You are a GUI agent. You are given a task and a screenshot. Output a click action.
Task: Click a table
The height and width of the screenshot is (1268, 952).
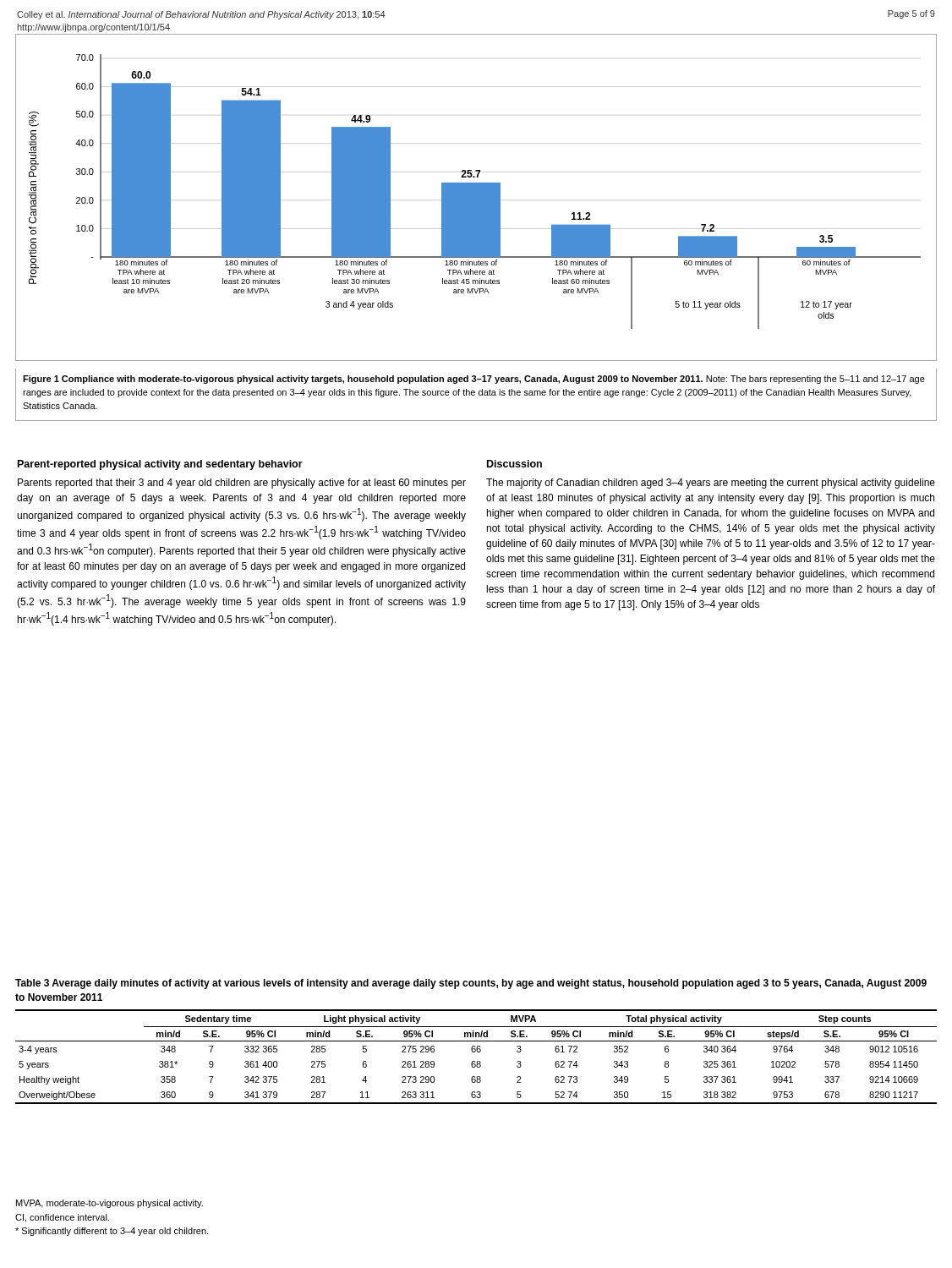(476, 1040)
